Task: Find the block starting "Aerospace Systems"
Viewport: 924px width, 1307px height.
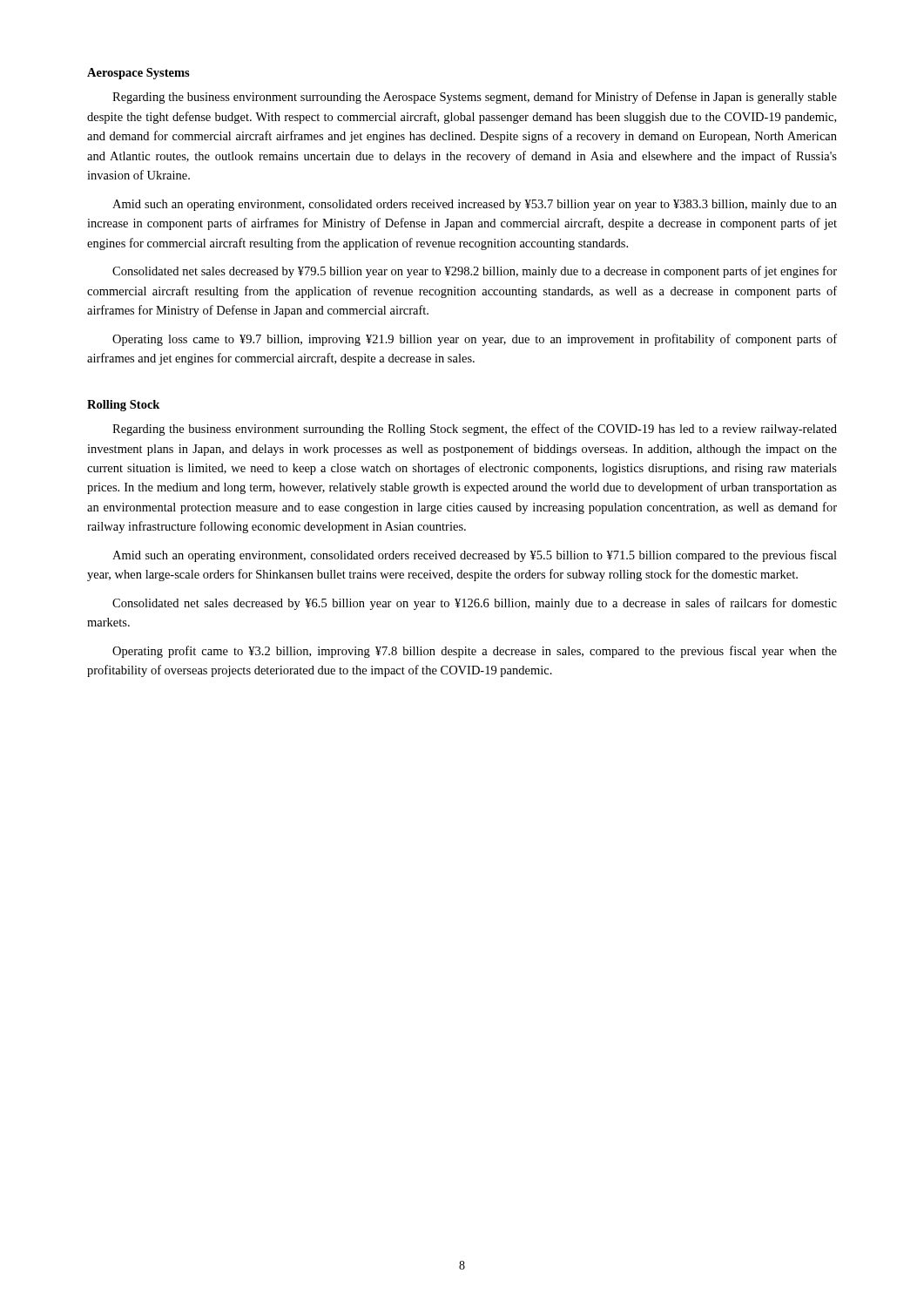Action: pyautogui.click(x=138, y=72)
